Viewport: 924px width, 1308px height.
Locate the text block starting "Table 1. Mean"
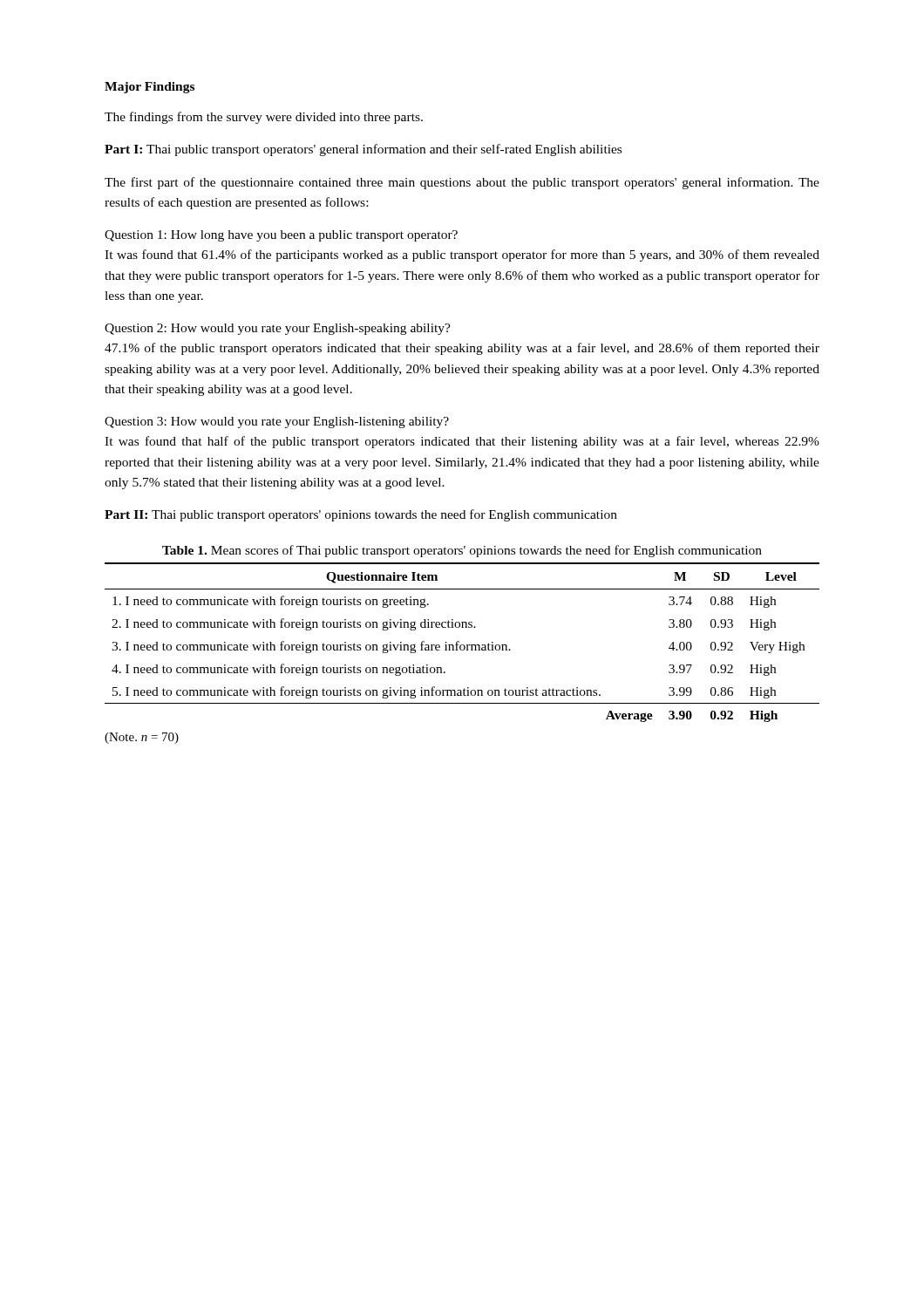coord(462,550)
